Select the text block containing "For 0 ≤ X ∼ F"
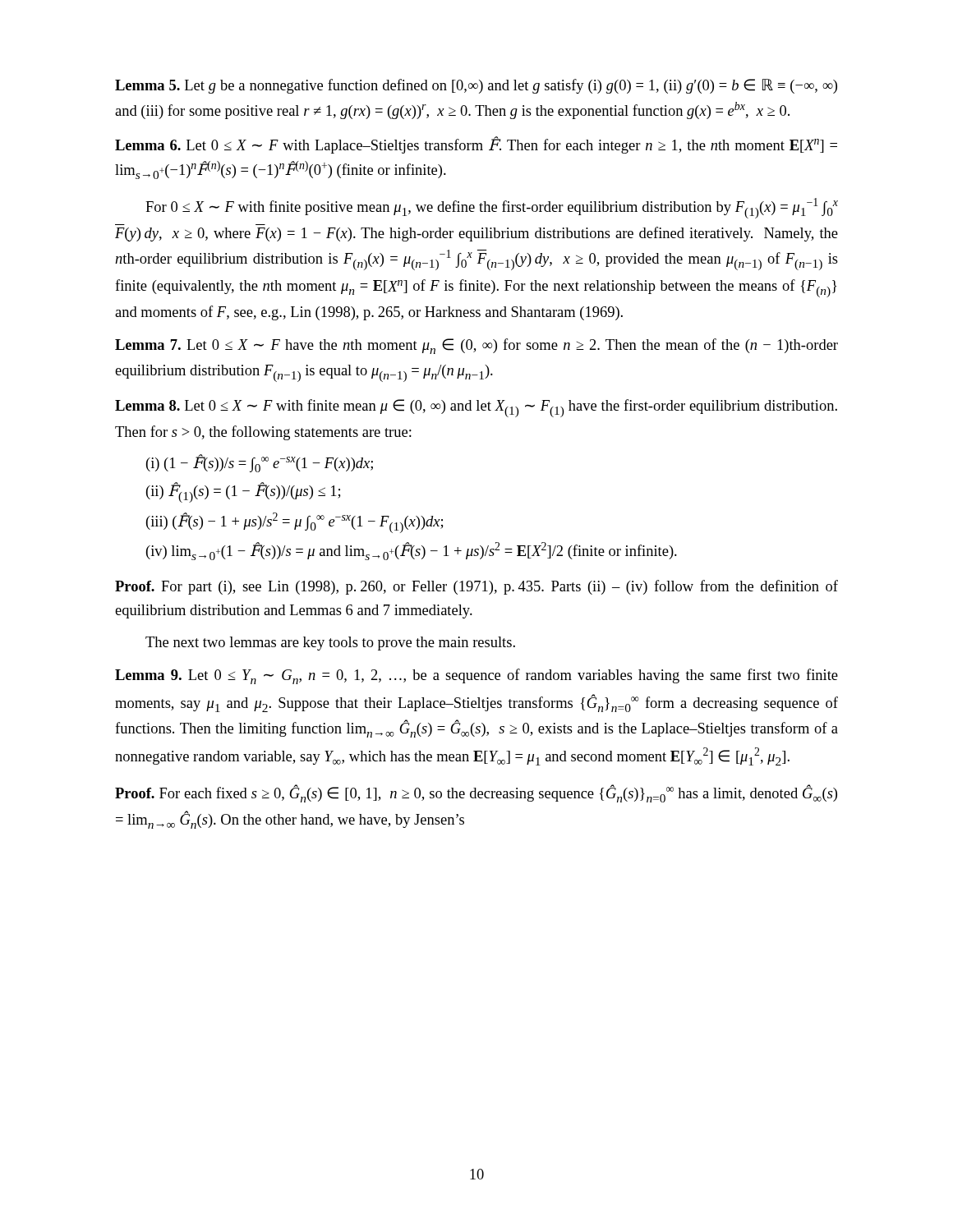The image size is (953, 1232). click(x=476, y=258)
